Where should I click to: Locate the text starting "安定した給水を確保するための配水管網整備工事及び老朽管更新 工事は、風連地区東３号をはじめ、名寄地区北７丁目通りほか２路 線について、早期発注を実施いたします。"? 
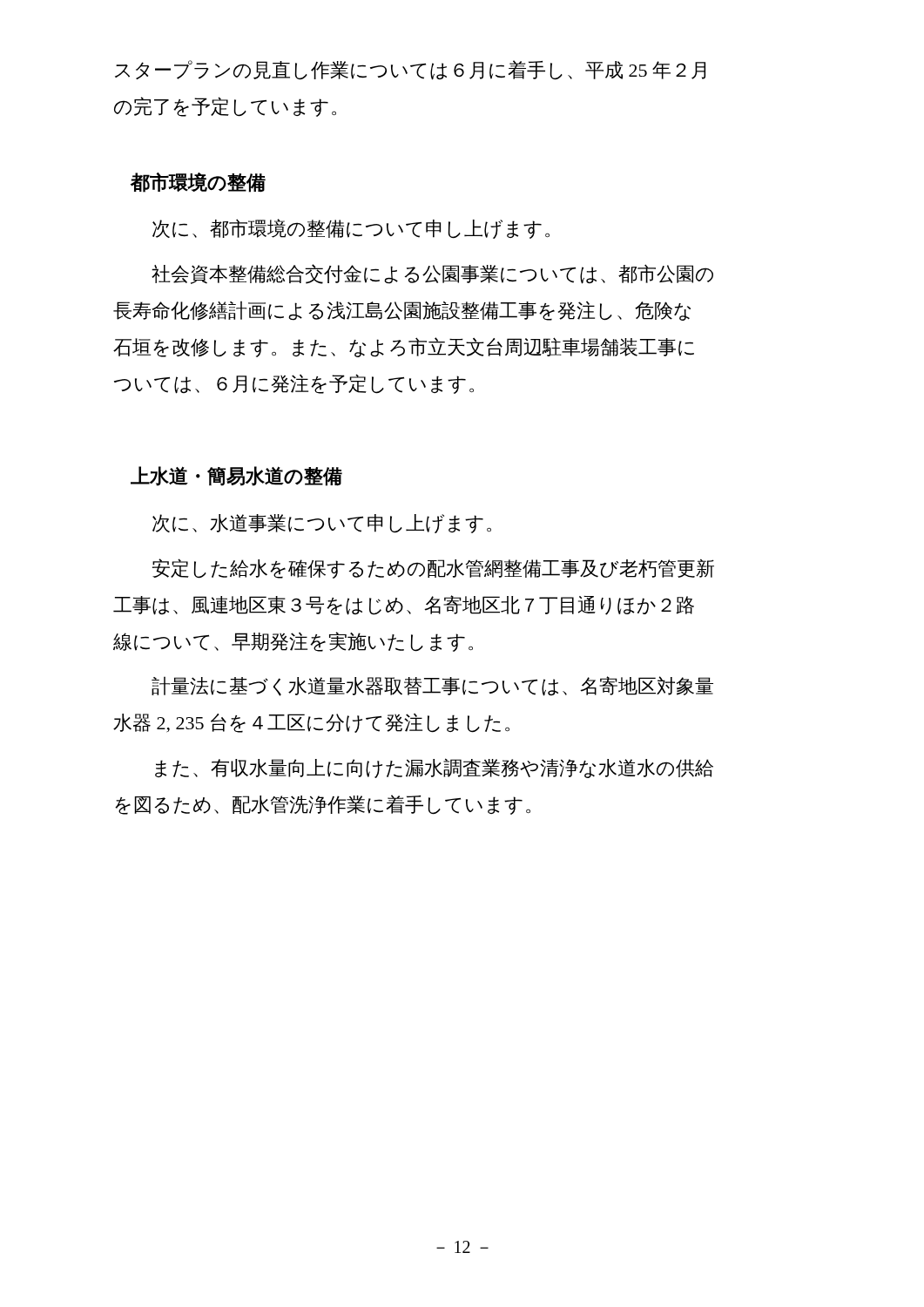click(462, 605)
